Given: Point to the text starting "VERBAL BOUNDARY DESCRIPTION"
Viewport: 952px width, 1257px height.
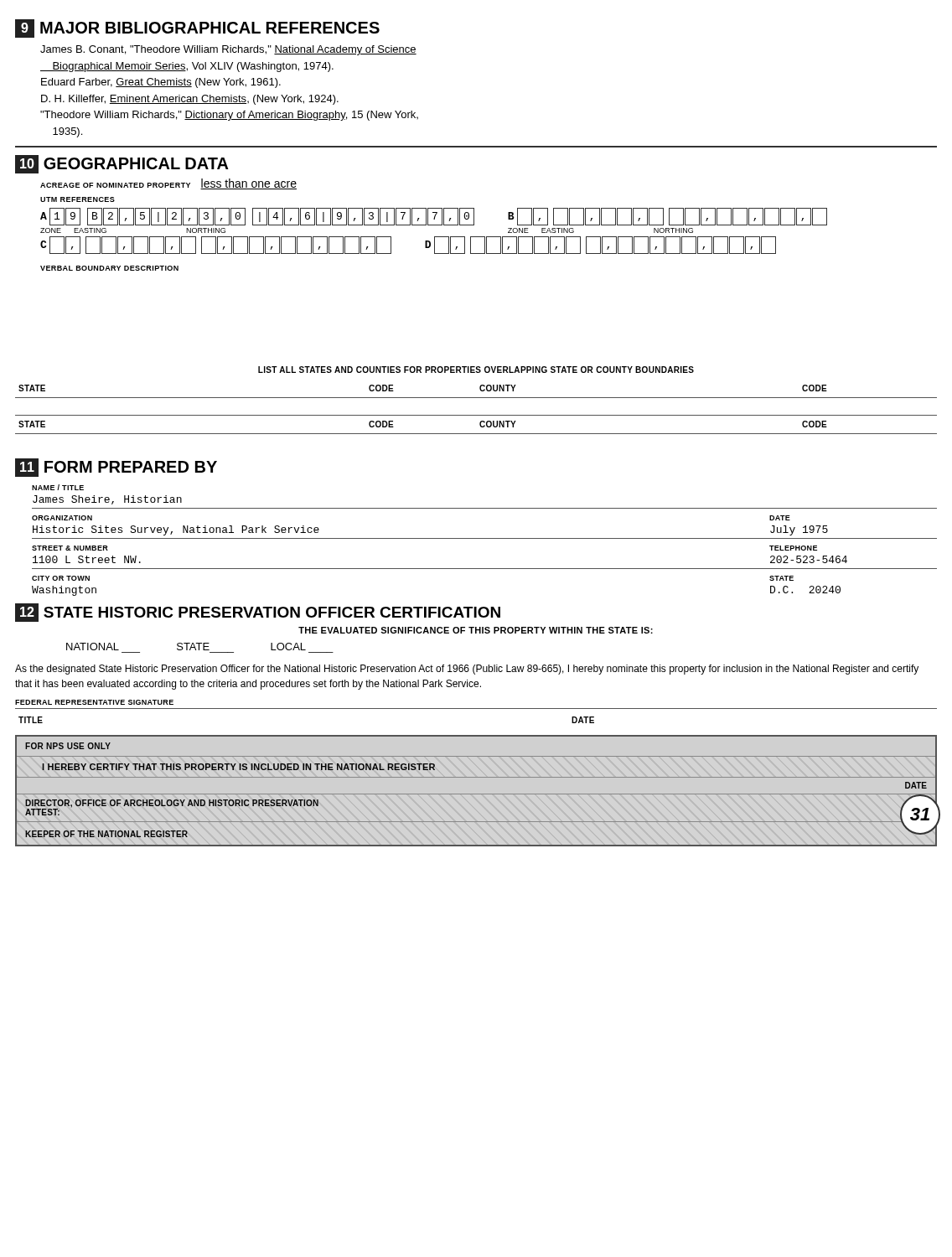Looking at the screenshot, I should (x=110, y=268).
